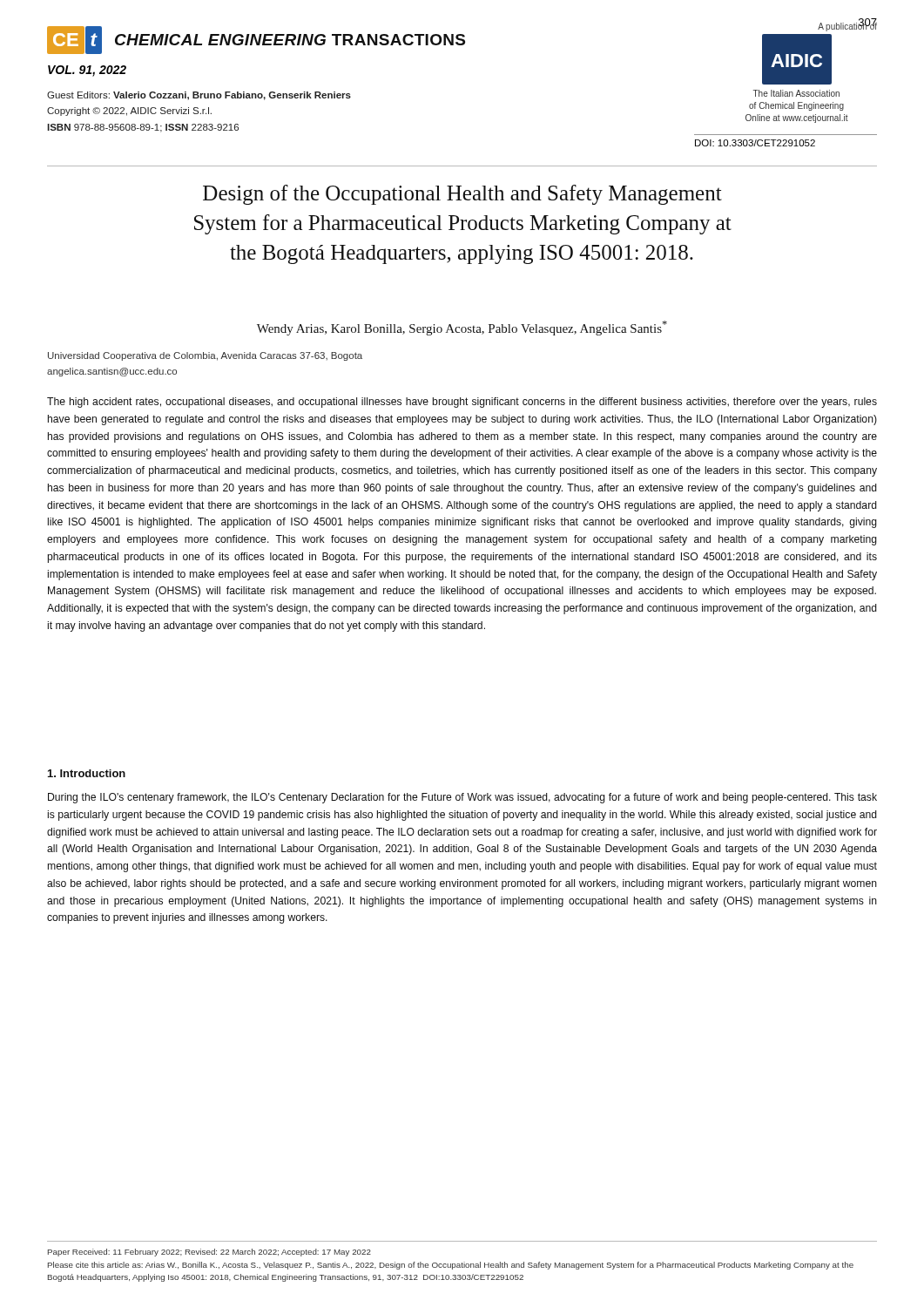Point to the region starting "Universidad Cooperativa de Colombia,"
This screenshot has height=1307, width=924.
(x=205, y=363)
